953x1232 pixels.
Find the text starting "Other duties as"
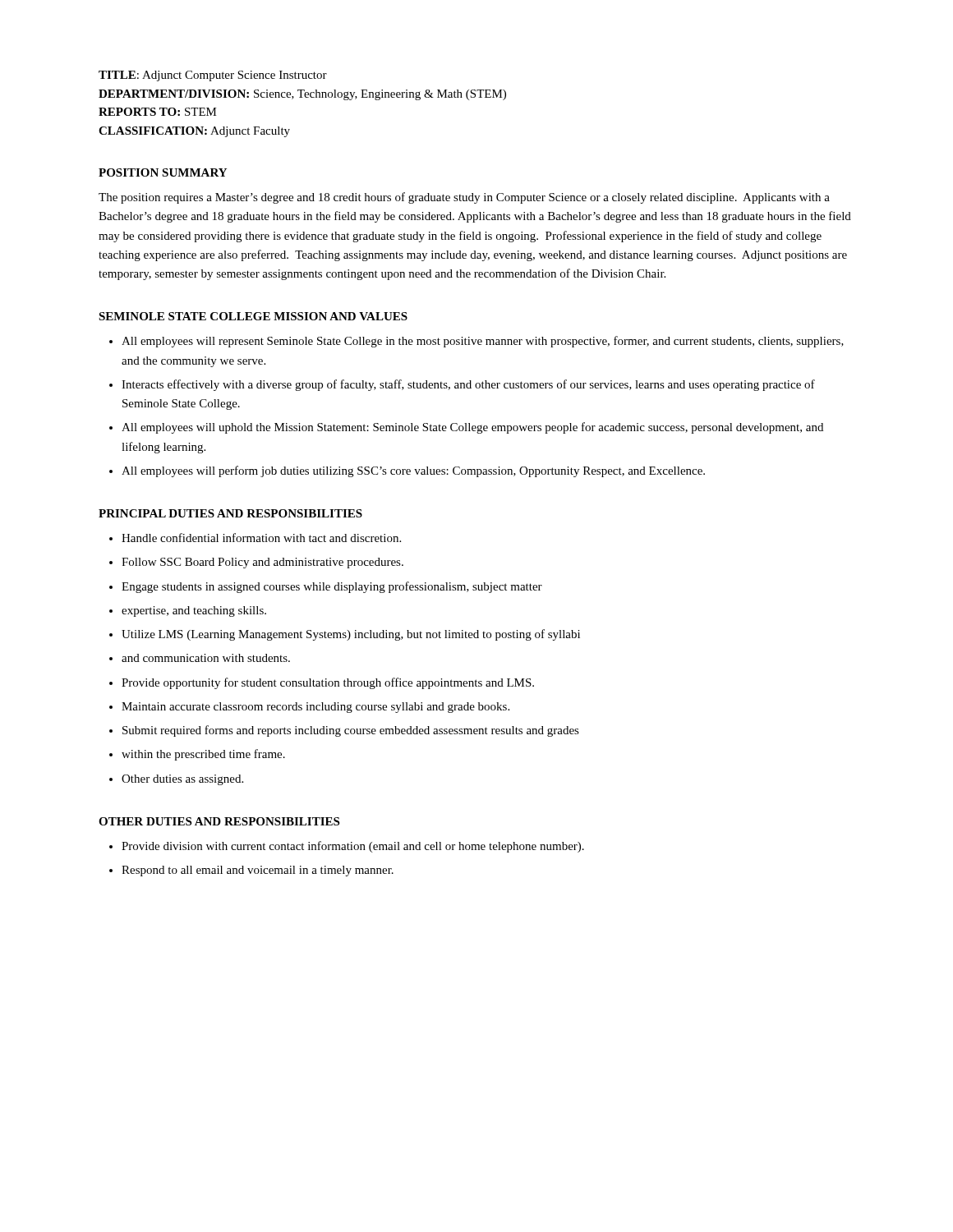click(x=183, y=778)
